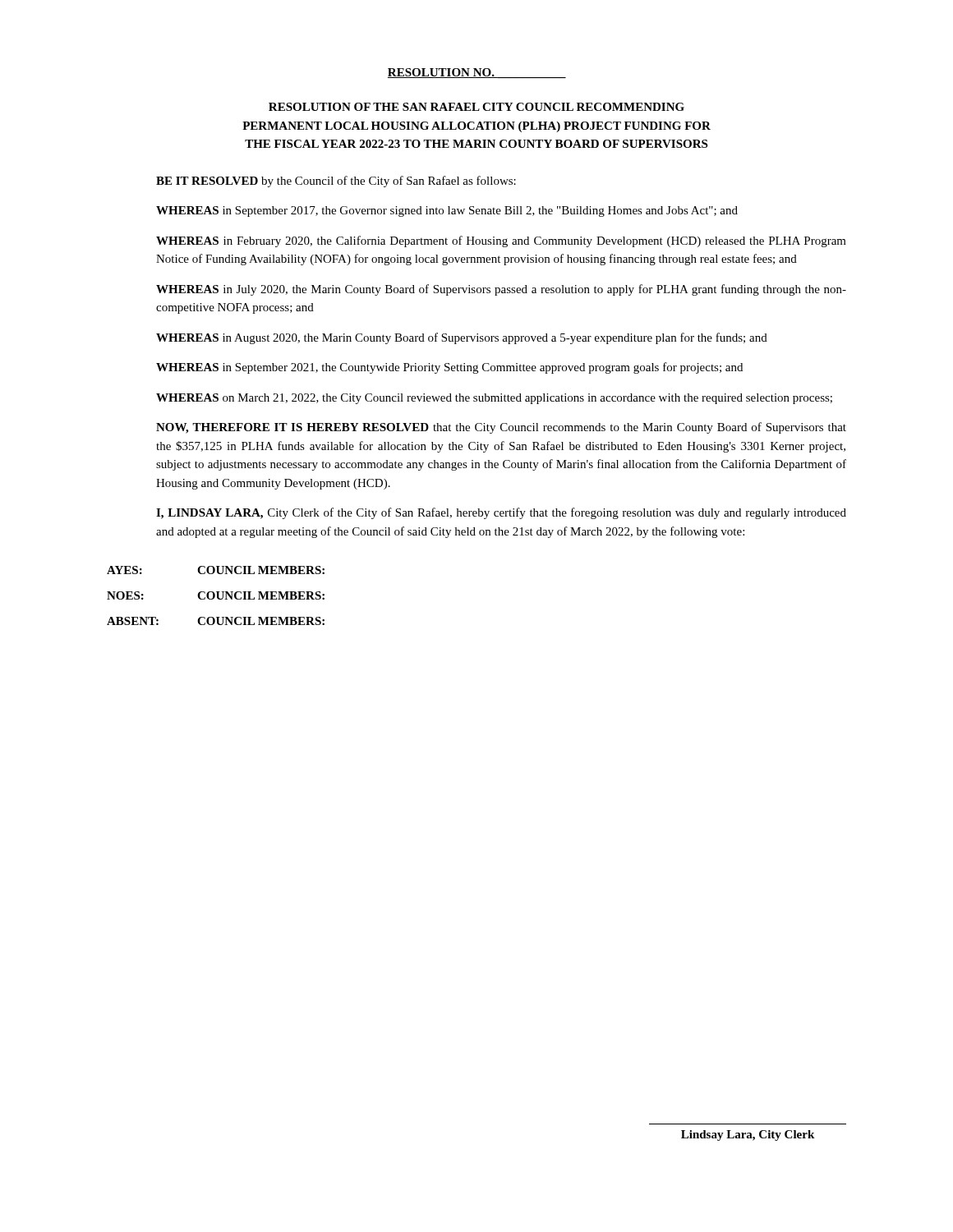Click on the block starting "ABSENT: COUNCIL MEMBERS:"
953x1232 pixels.
(x=216, y=621)
